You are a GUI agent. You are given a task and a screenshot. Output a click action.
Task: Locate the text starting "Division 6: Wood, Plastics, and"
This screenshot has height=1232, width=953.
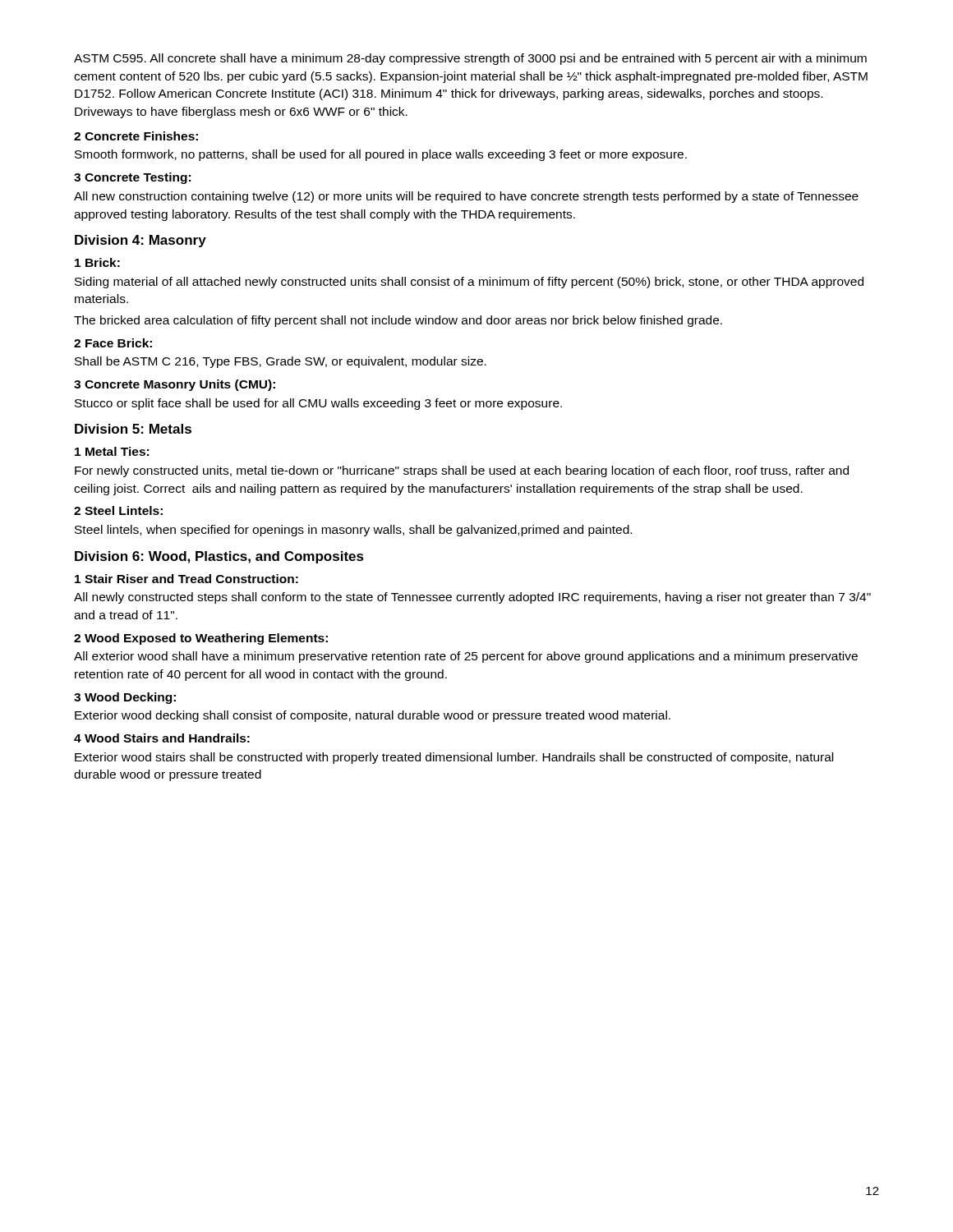(x=219, y=556)
